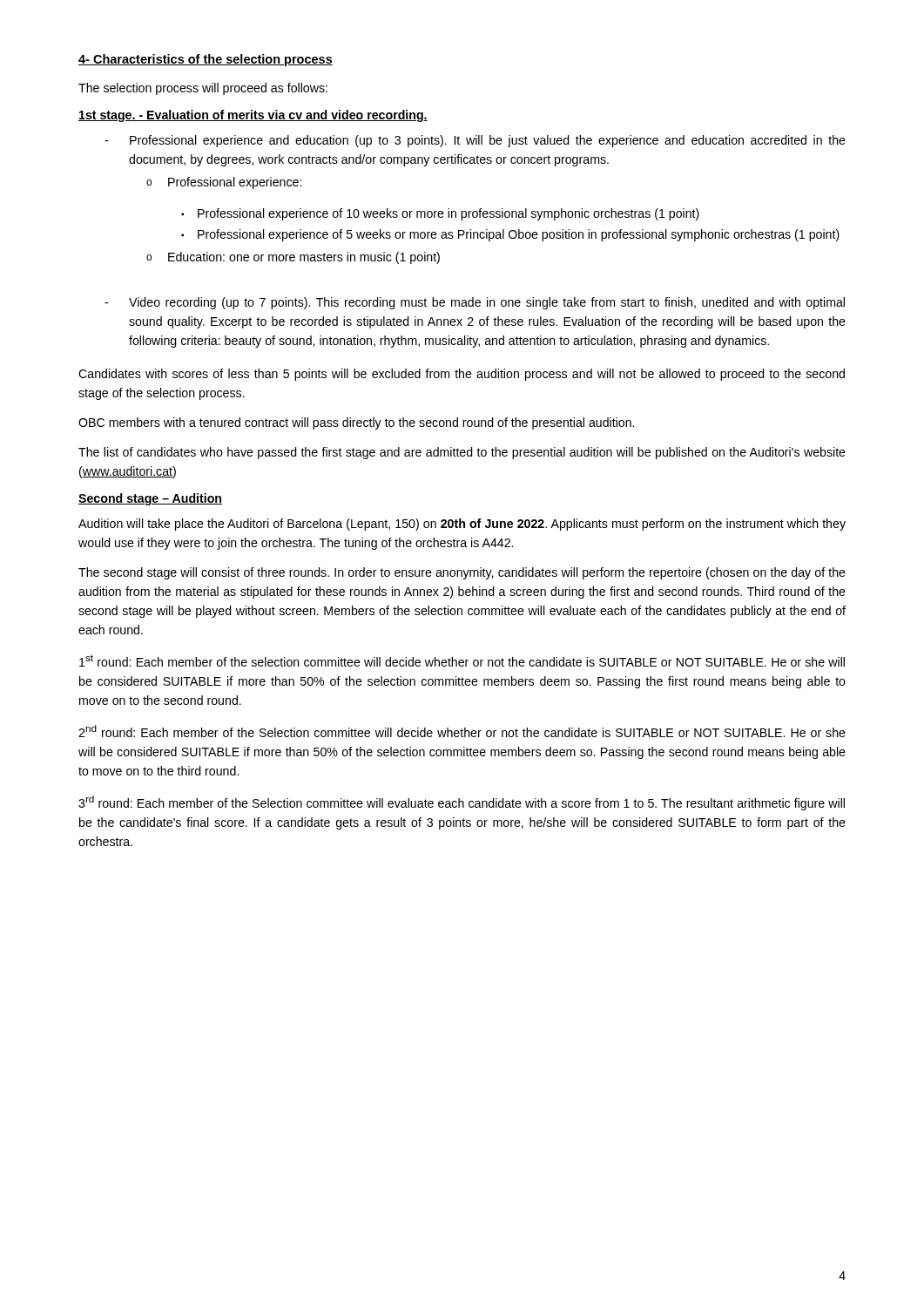Click on the section header containing "1st stage. - Evaluation of"
Image resolution: width=924 pixels, height=1307 pixels.
253,115
